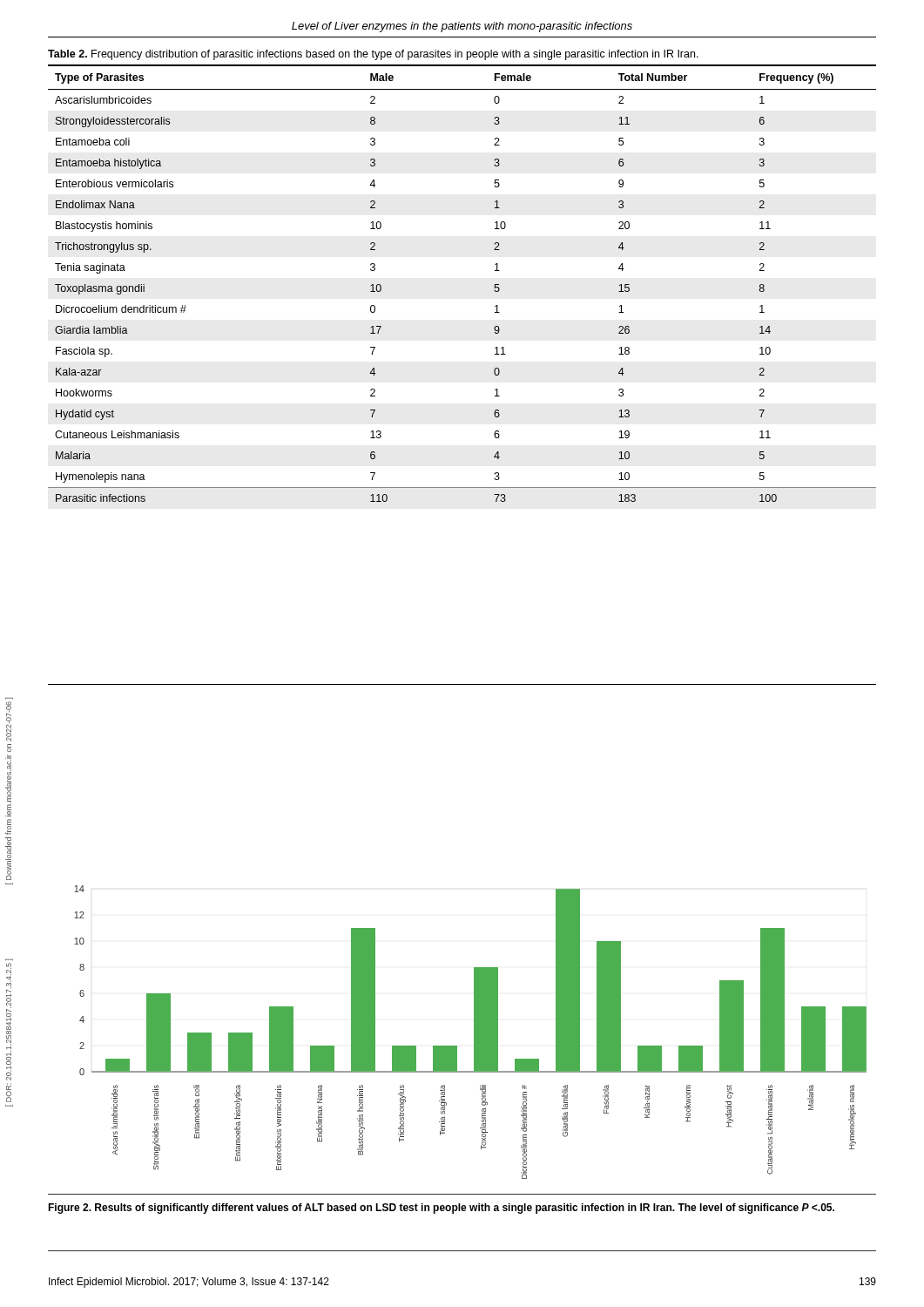Click on the table containing "Fasciola sp."
Screen dimensions: 1307x924
pos(462,287)
